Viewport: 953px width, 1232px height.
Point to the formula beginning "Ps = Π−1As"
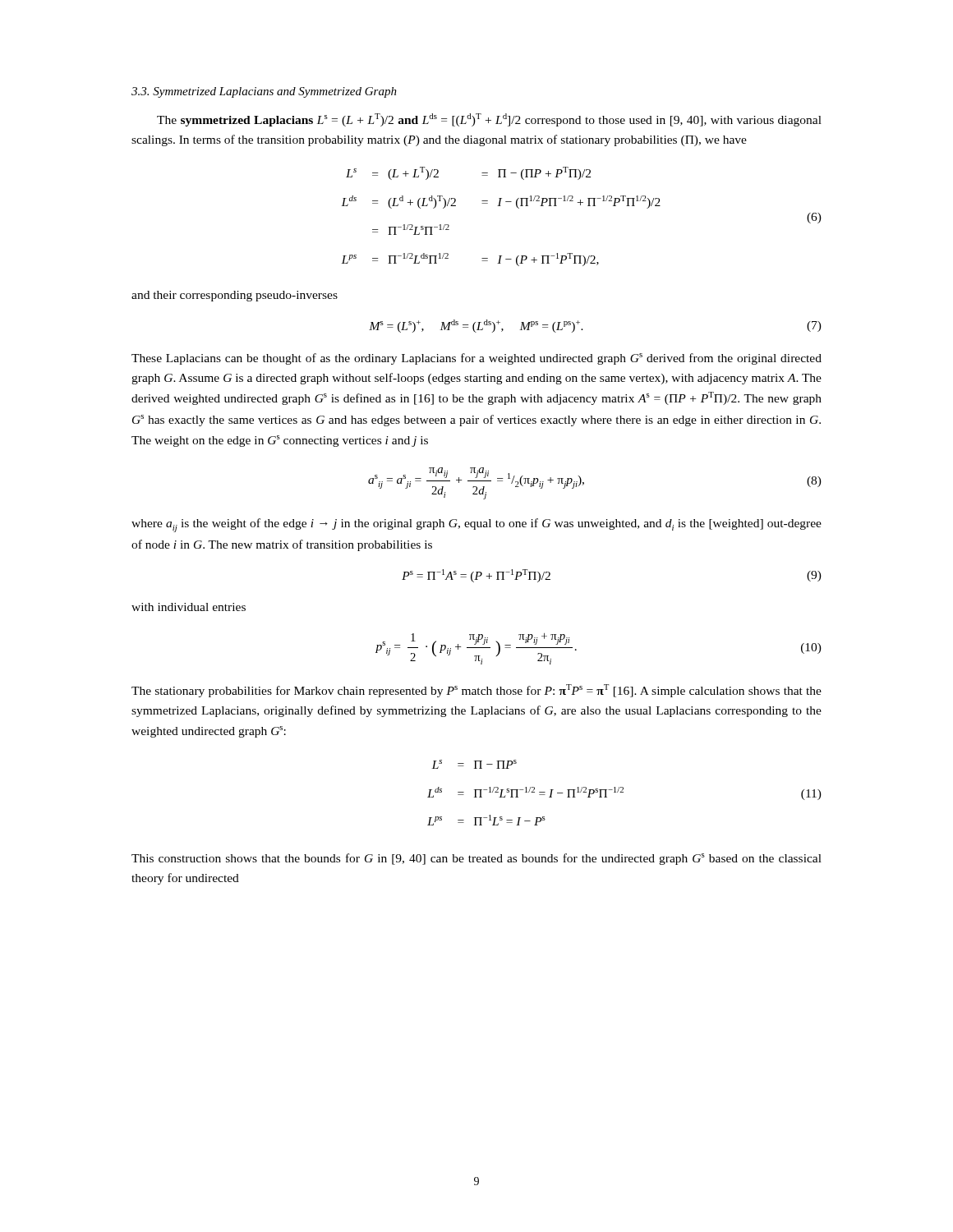coord(476,575)
